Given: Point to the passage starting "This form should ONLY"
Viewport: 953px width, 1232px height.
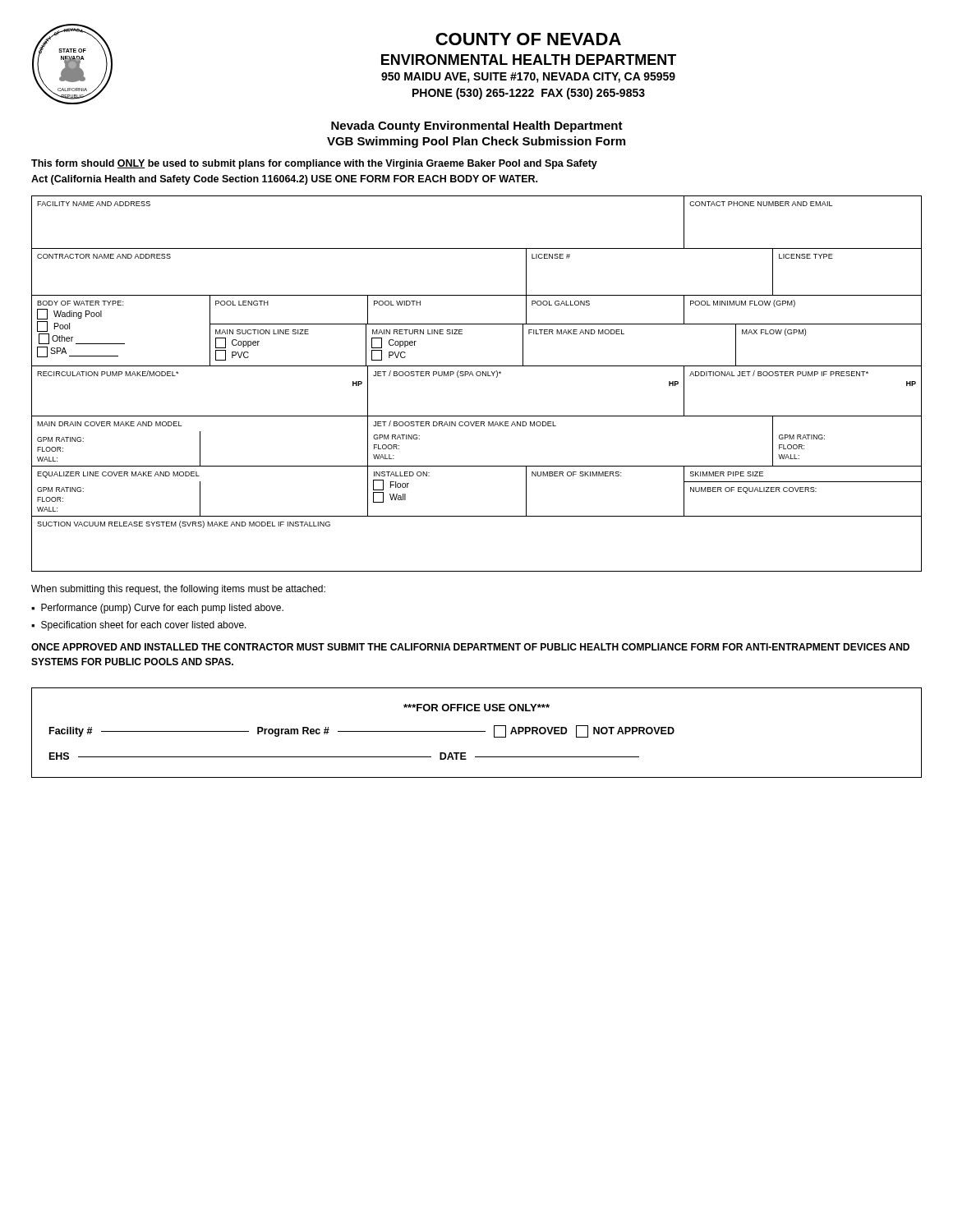Looking at the screenshot, I should click(314, 171).
